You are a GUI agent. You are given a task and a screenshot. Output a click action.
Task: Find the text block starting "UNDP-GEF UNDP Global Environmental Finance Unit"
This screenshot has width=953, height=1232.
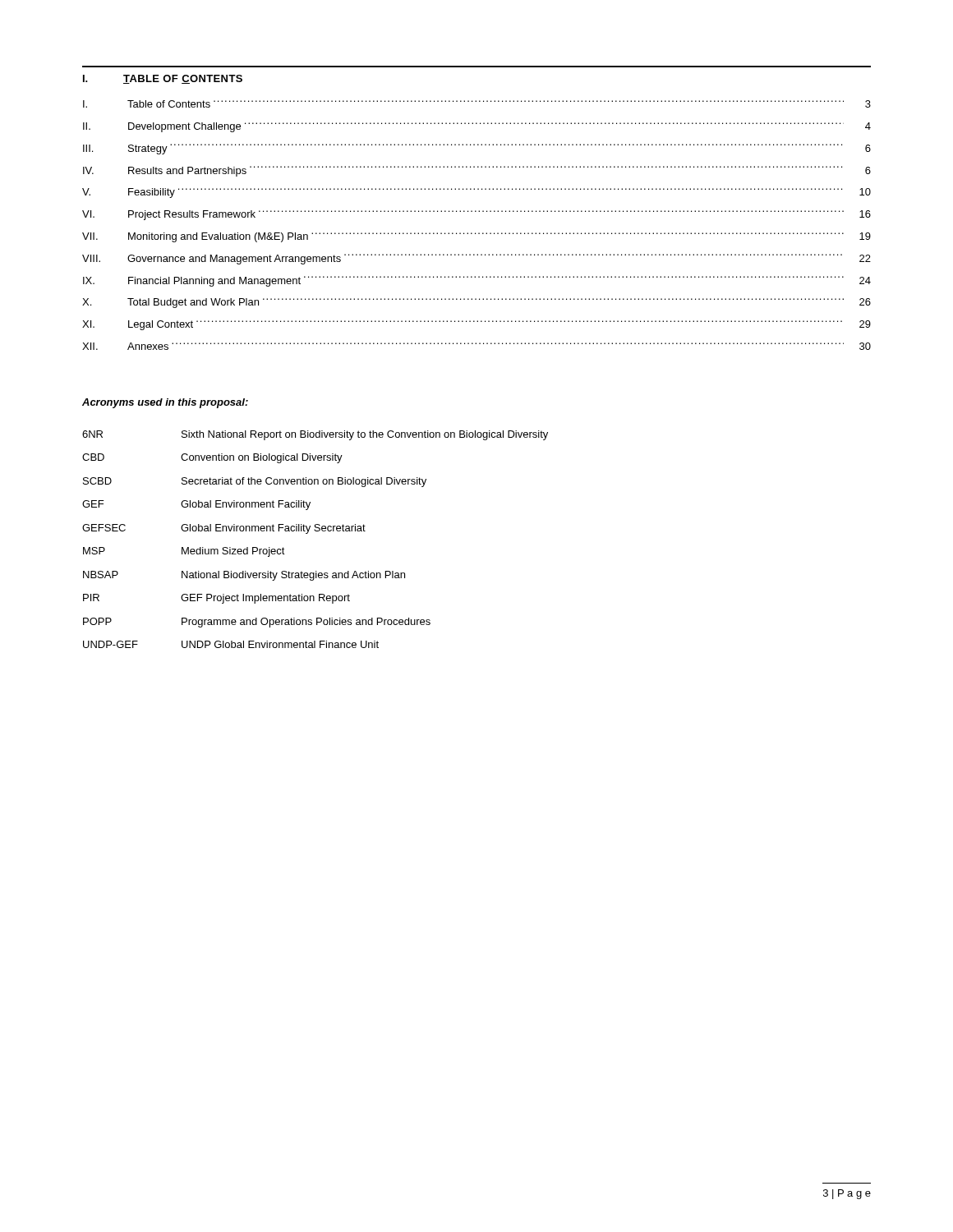tap(231, 644)
